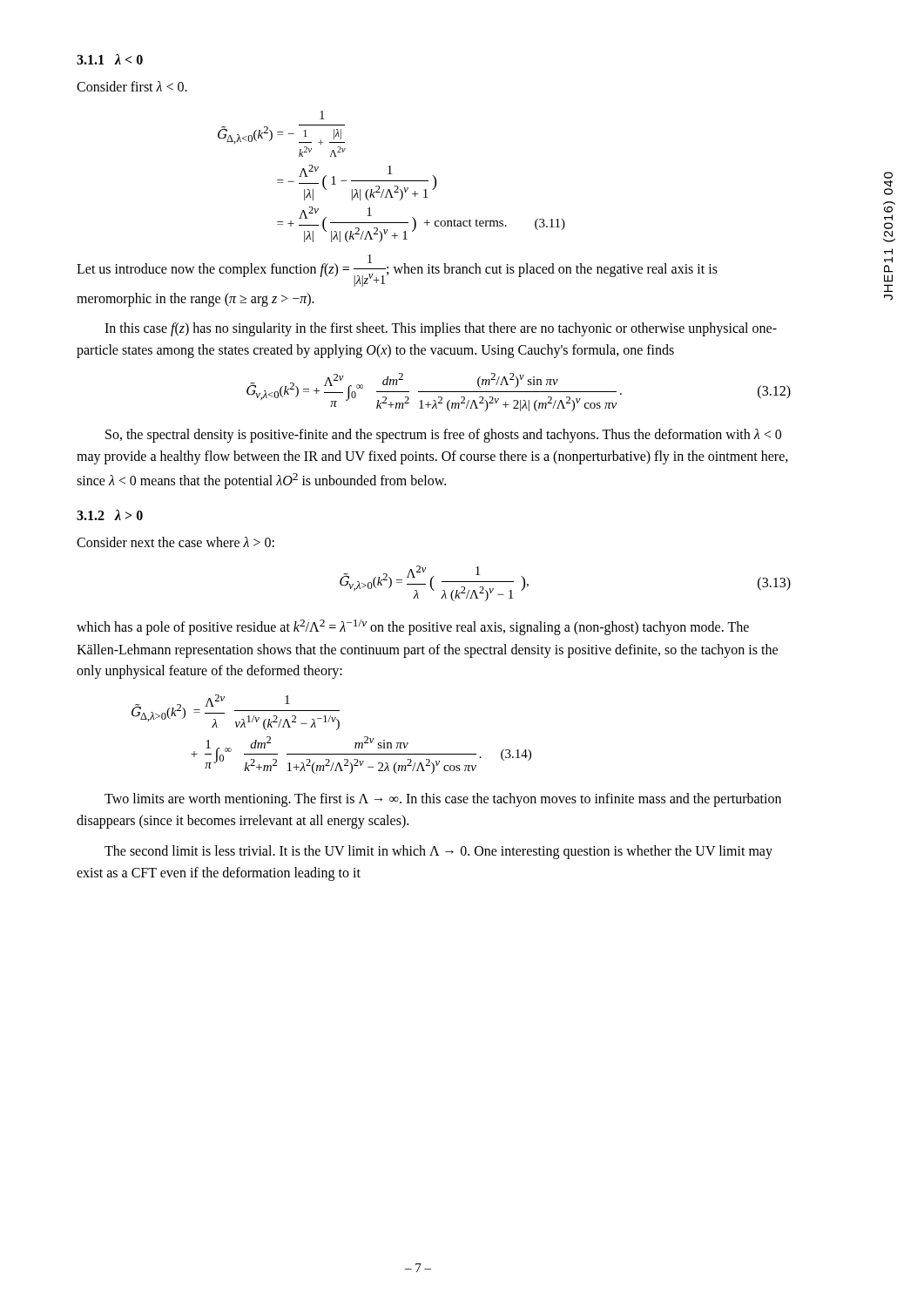
Task: Select the text that says "Consider first λ < 0."
Action: [132, 87]
